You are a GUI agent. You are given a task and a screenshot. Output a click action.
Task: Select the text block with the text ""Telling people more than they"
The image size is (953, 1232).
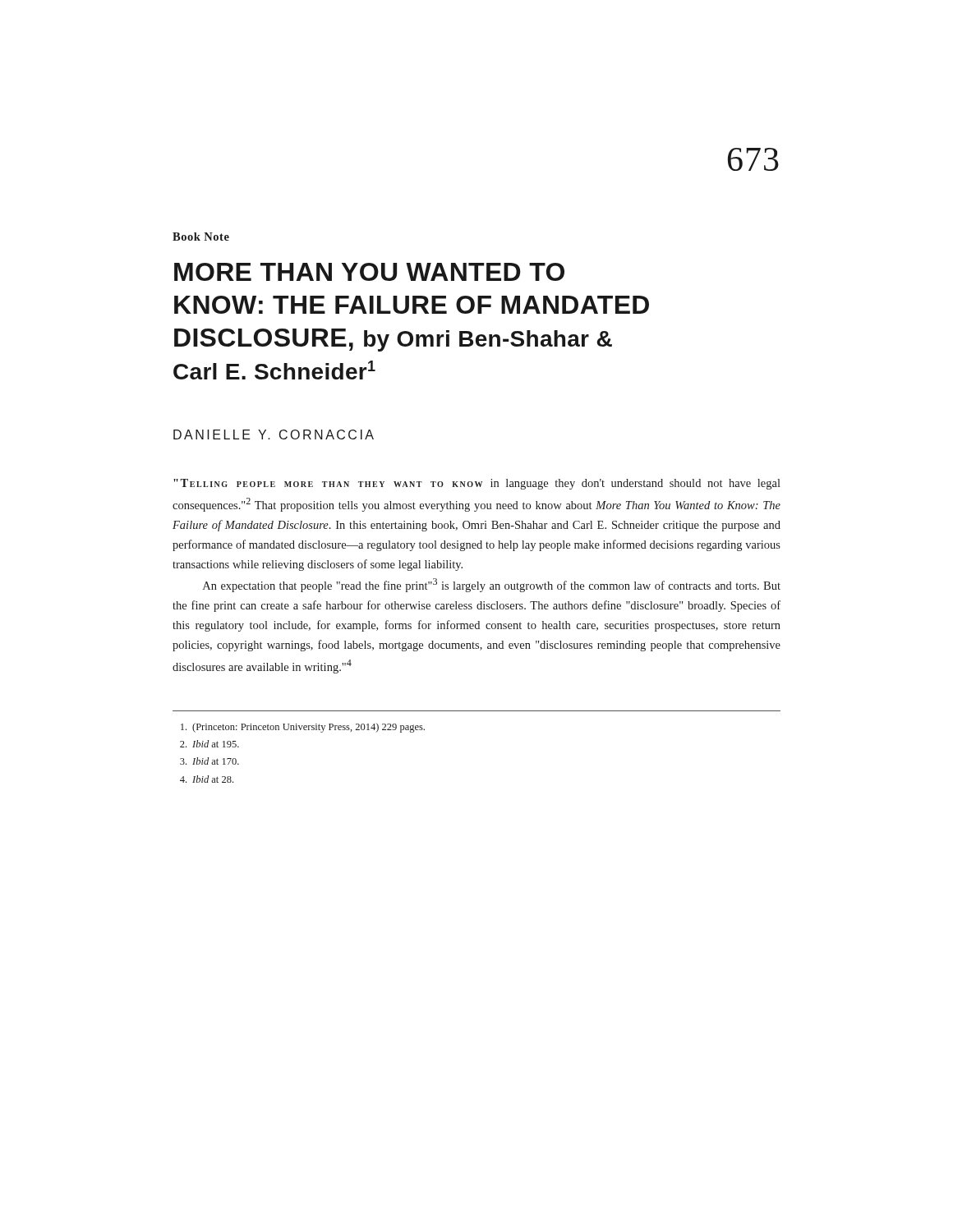(x=476, y=576)
